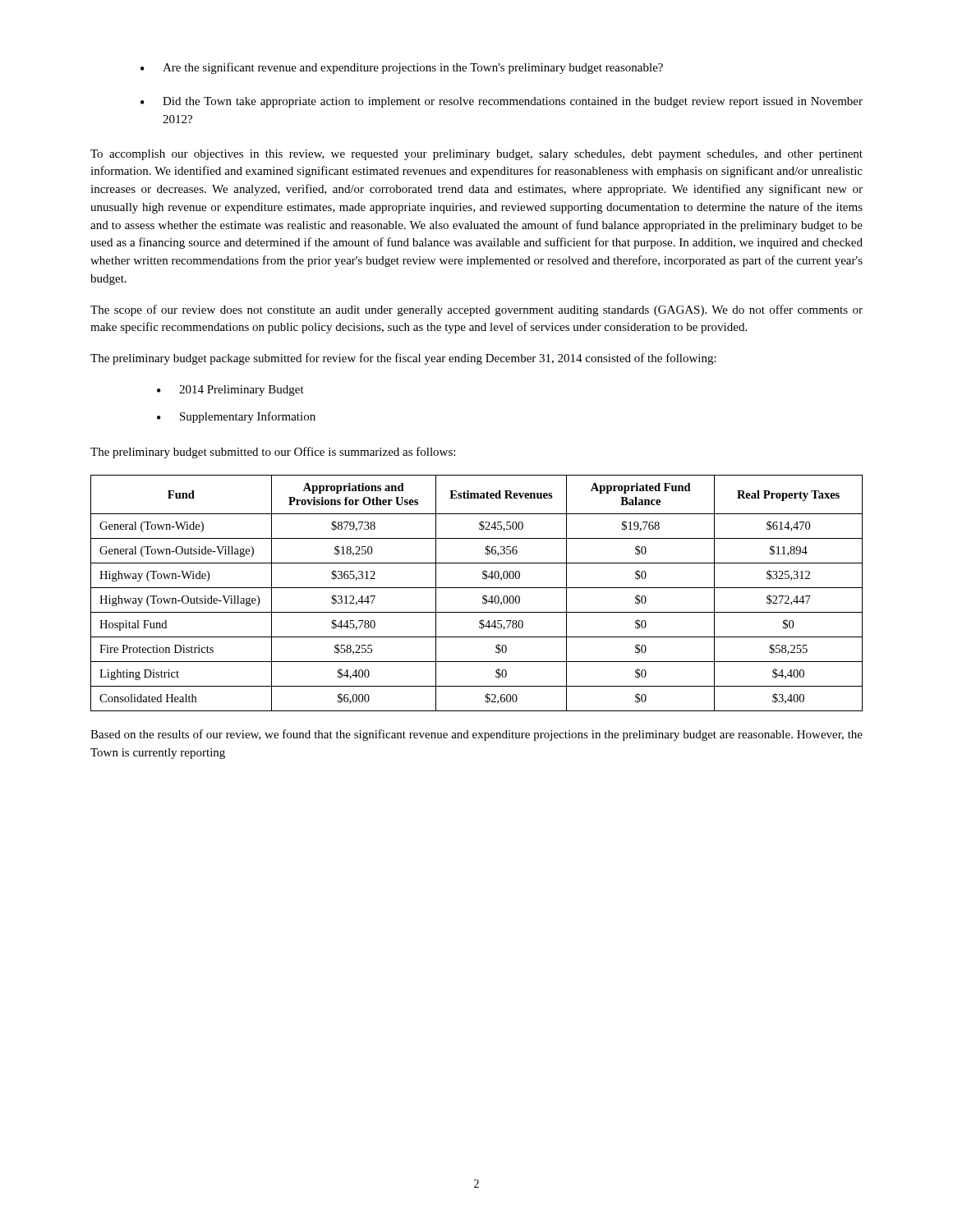This screenshot has height=1232, width=953.
Task: Find the block on this page that starts "The preliminary budget submitted to"
Action: tap(273, 452)
